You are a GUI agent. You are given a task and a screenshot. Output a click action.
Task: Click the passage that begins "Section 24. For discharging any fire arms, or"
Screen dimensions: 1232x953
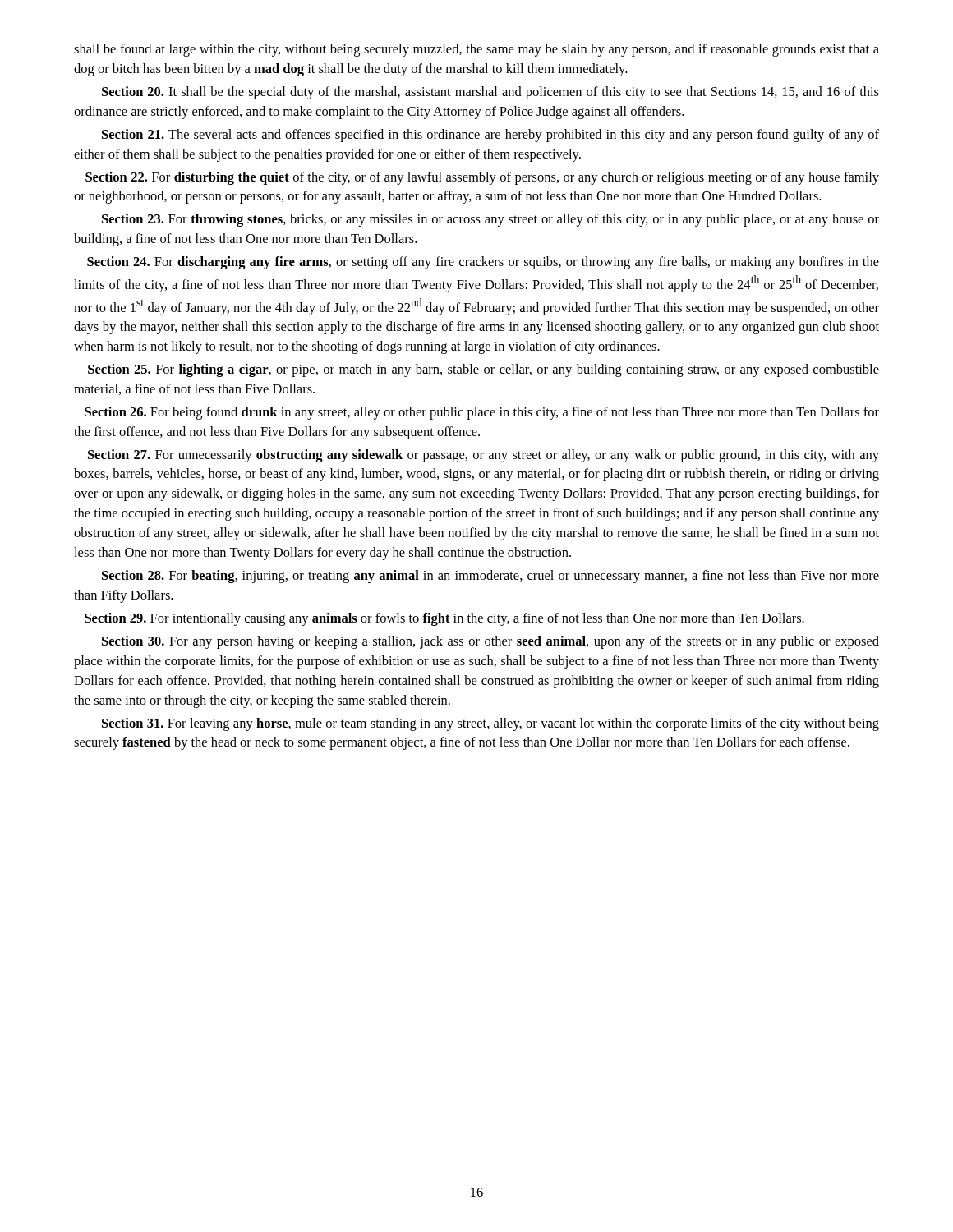[476, 304]
